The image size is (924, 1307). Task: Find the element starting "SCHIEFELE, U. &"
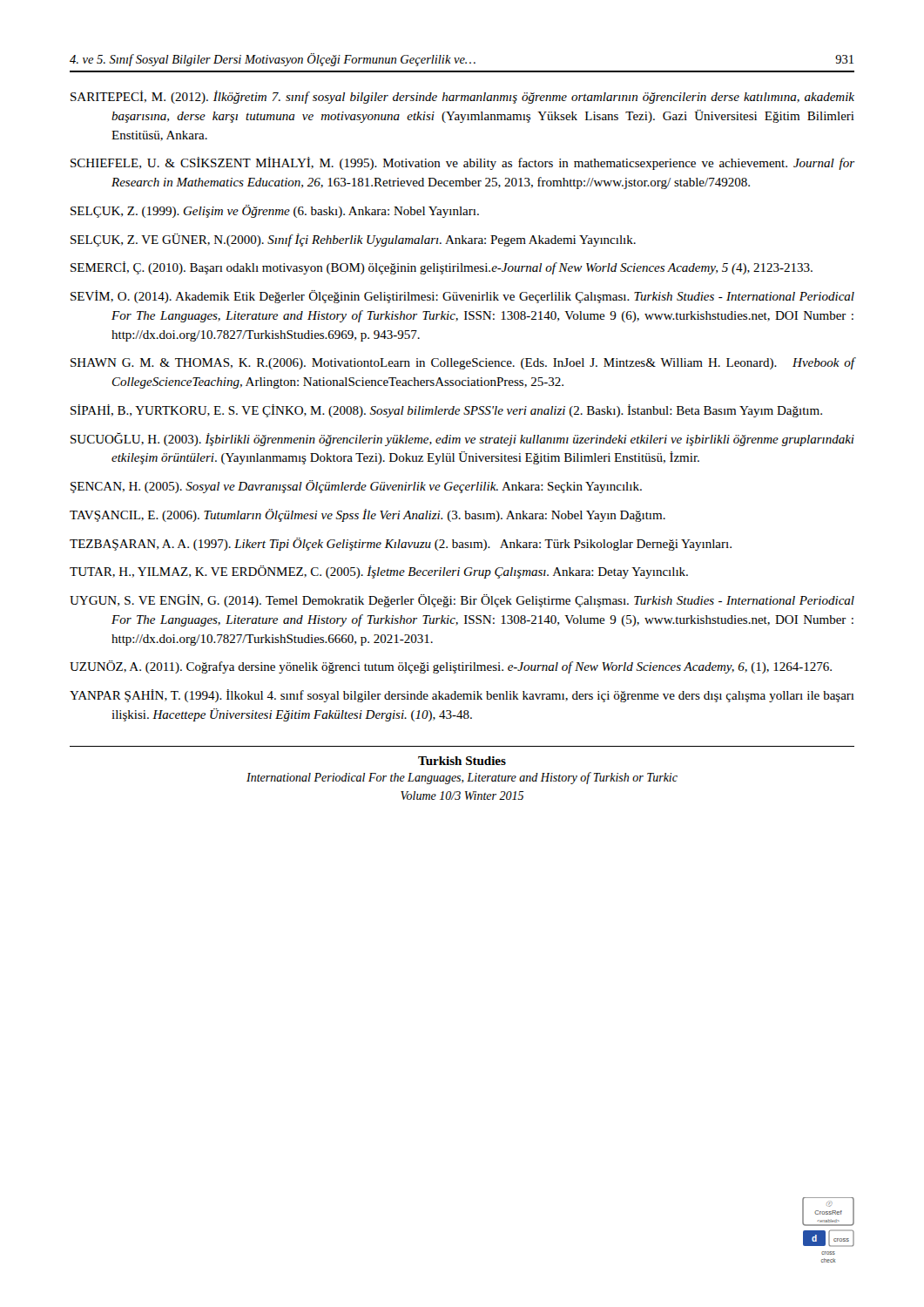[x=462, y=173]
